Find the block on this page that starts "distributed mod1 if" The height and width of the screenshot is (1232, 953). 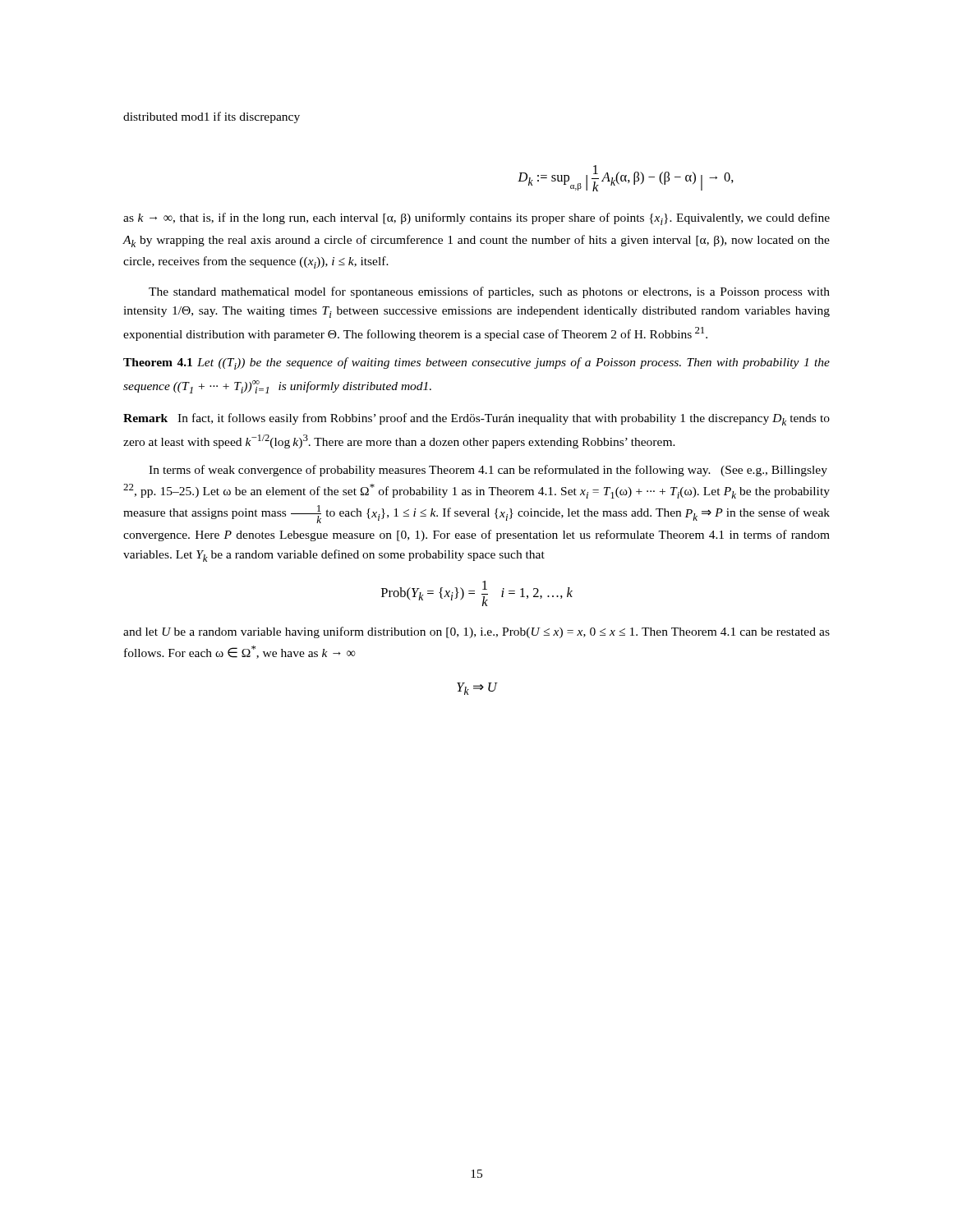(212, 116)
